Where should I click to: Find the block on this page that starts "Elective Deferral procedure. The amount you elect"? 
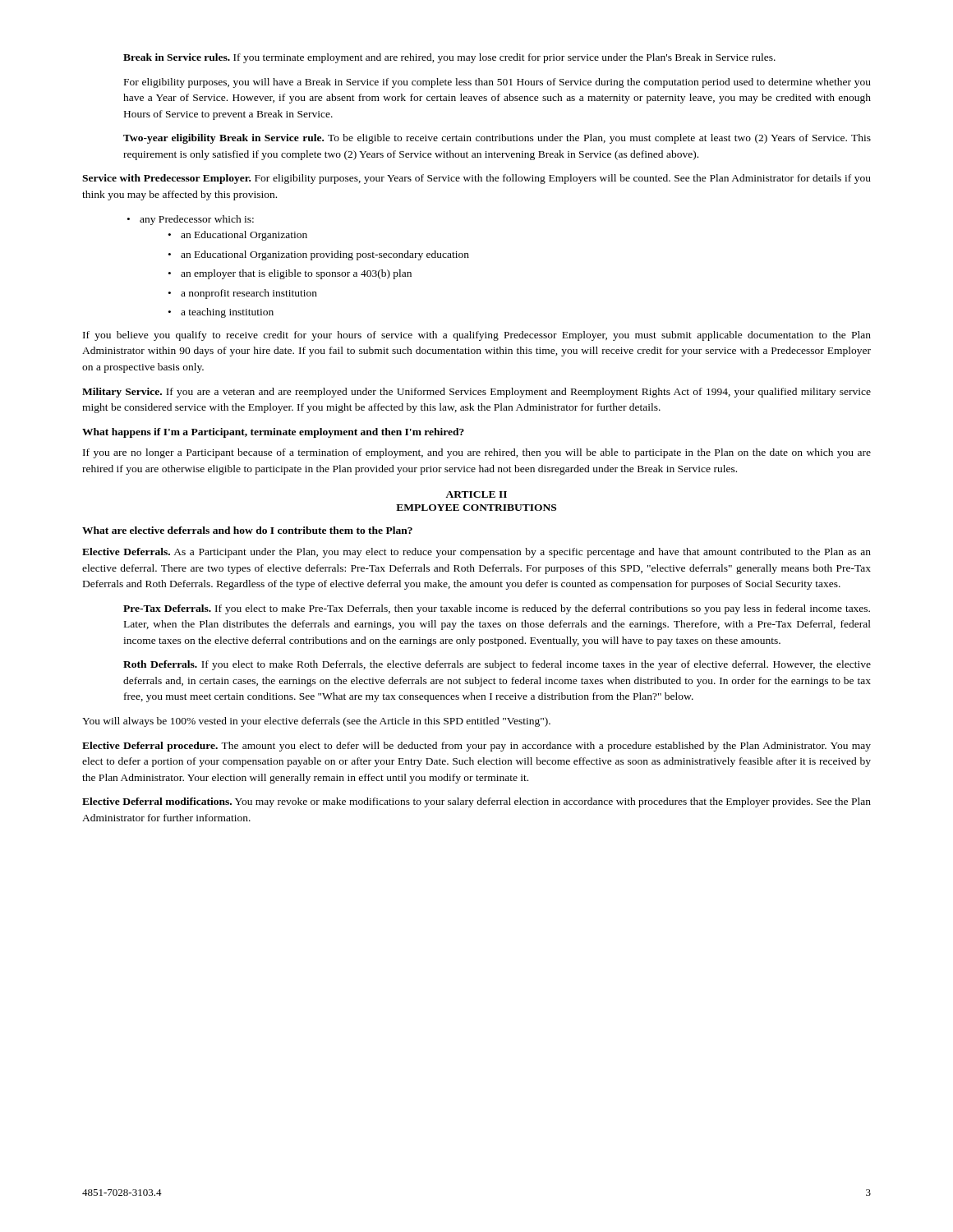click(x=476, y=761)
